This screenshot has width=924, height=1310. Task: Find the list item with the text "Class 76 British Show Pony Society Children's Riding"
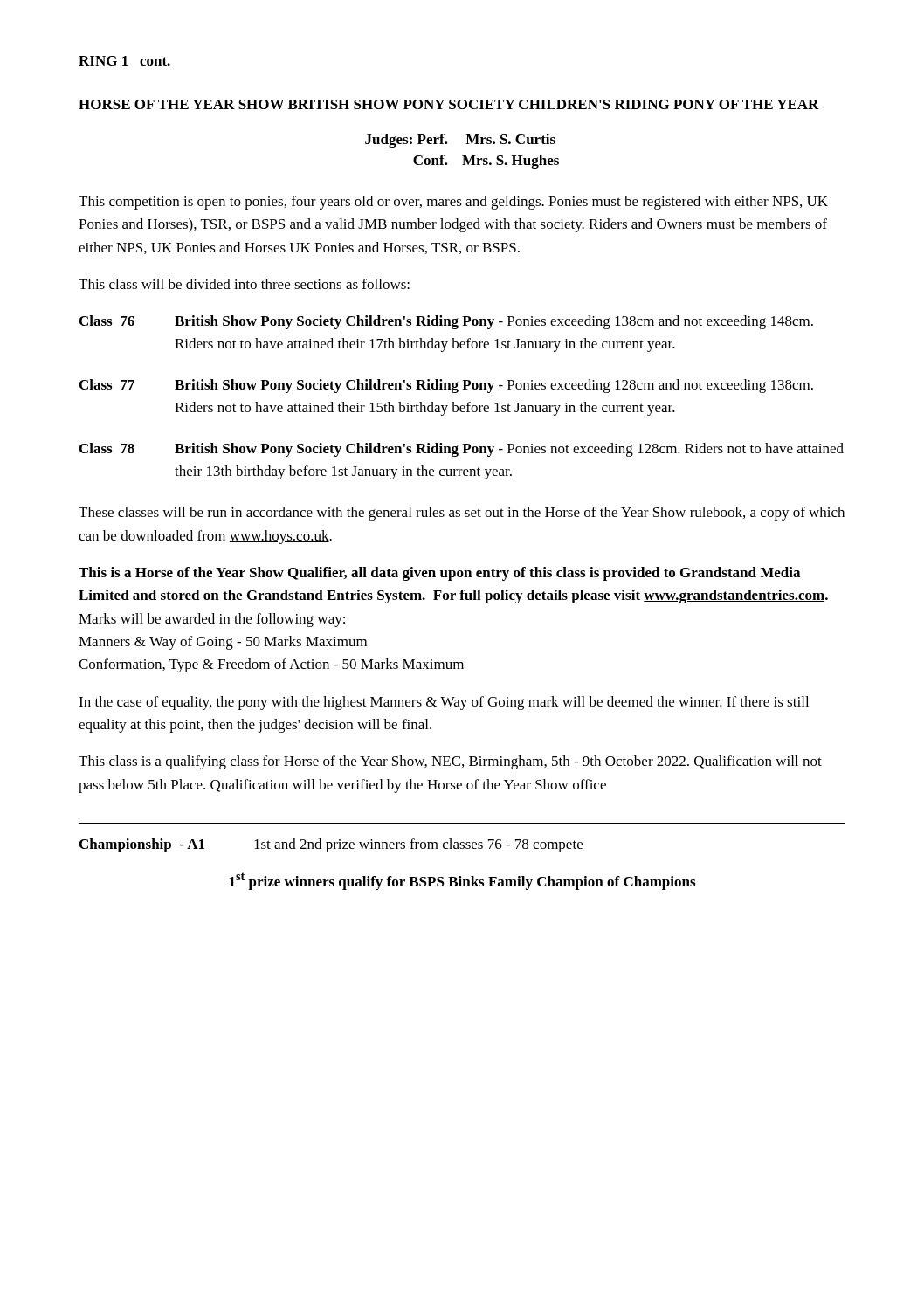tap(462, 333)
